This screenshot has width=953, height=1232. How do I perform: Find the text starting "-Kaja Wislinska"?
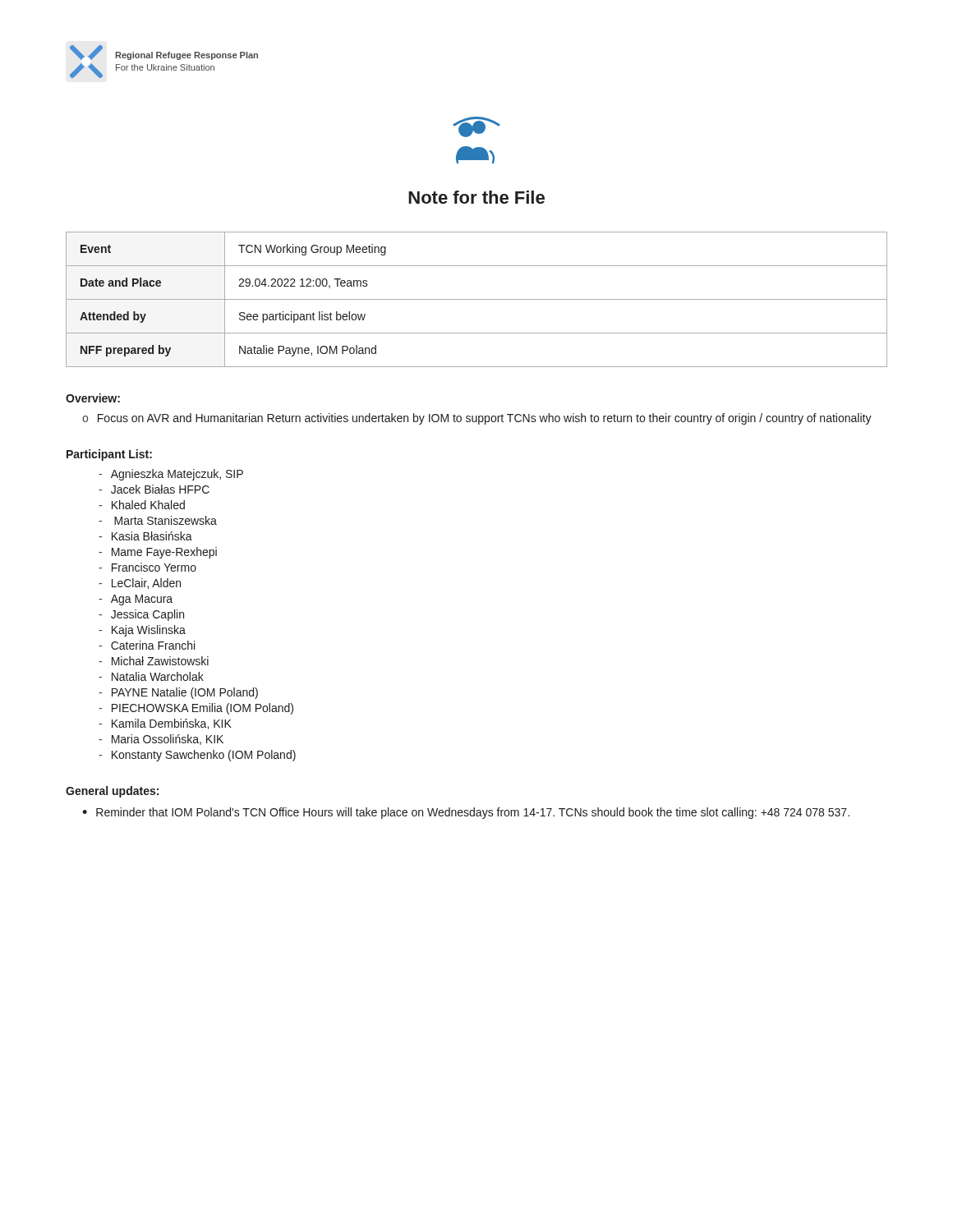[x=142, y=631]
